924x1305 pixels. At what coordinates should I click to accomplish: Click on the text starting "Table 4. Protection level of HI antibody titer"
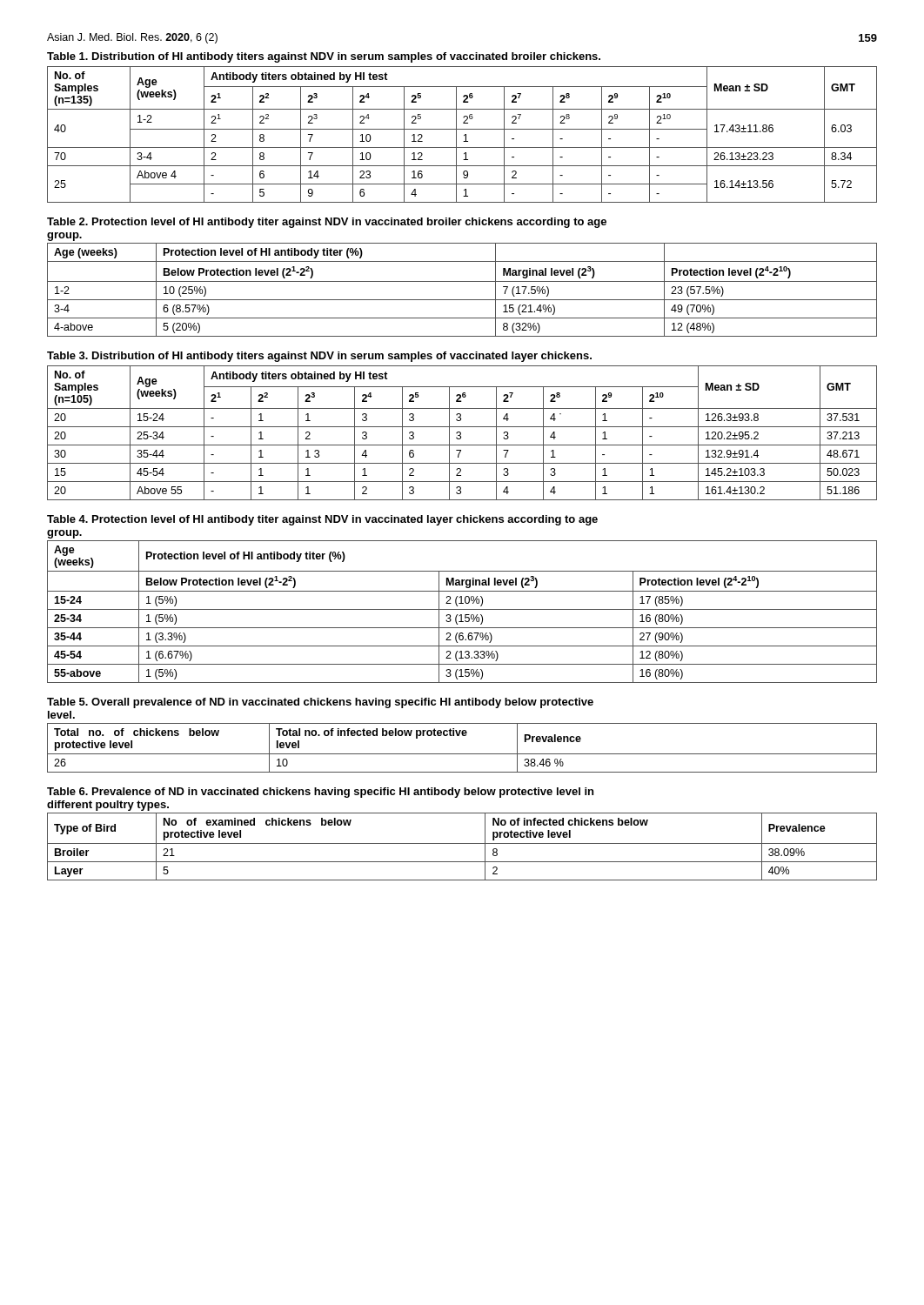322,526
